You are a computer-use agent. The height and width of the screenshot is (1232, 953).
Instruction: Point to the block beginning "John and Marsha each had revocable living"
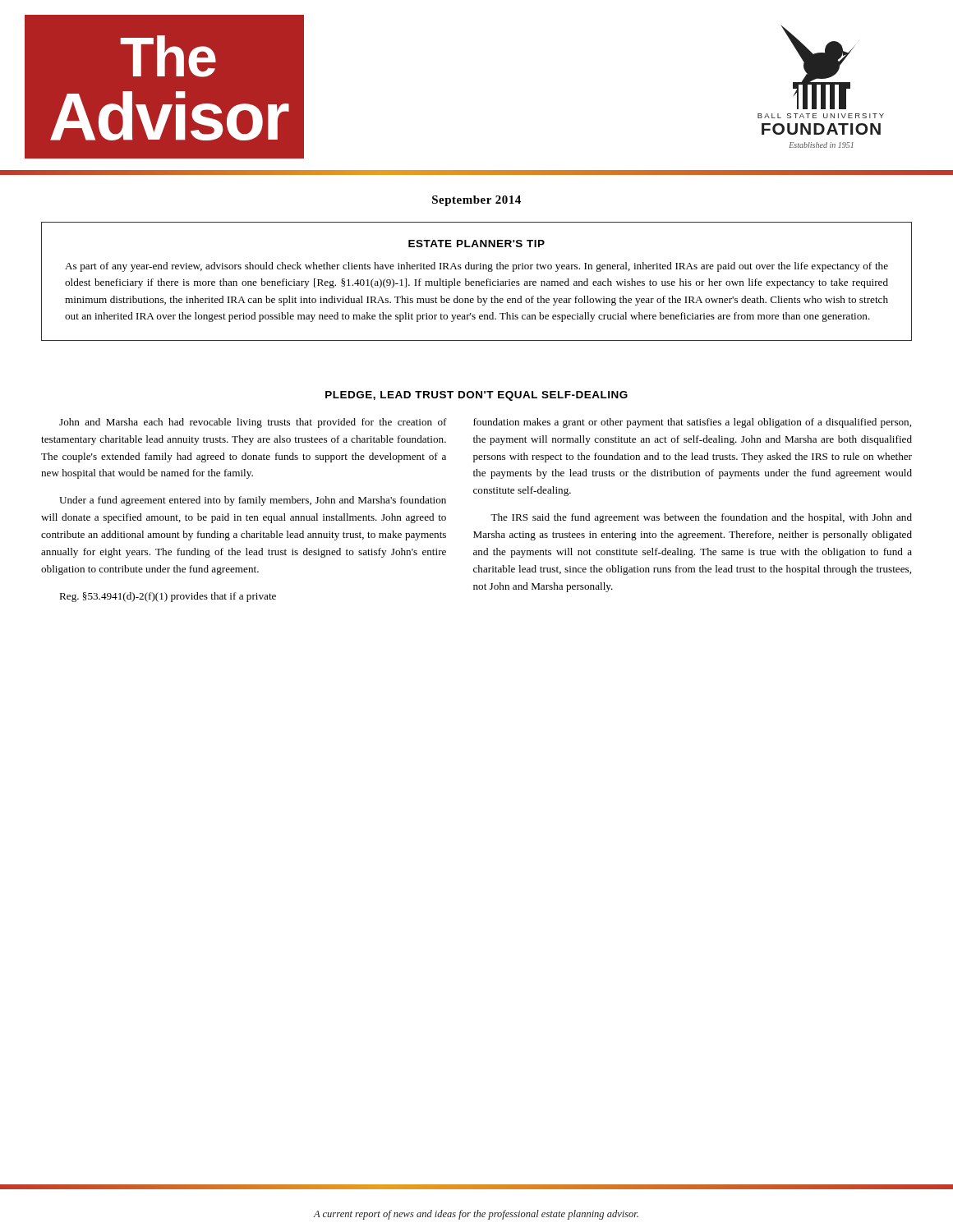244,509
